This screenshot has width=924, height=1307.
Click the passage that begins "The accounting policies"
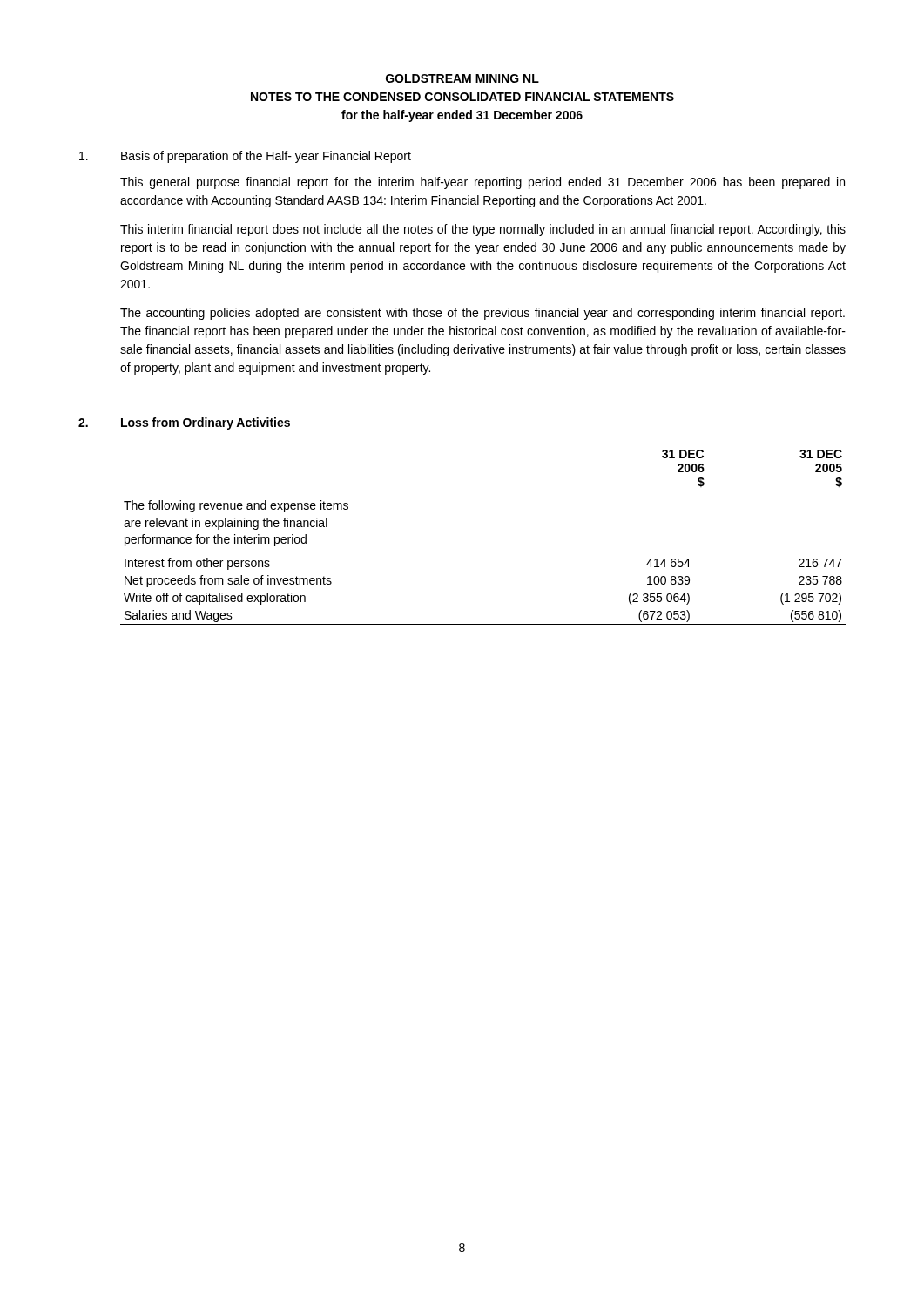click(x=483, y=341)
